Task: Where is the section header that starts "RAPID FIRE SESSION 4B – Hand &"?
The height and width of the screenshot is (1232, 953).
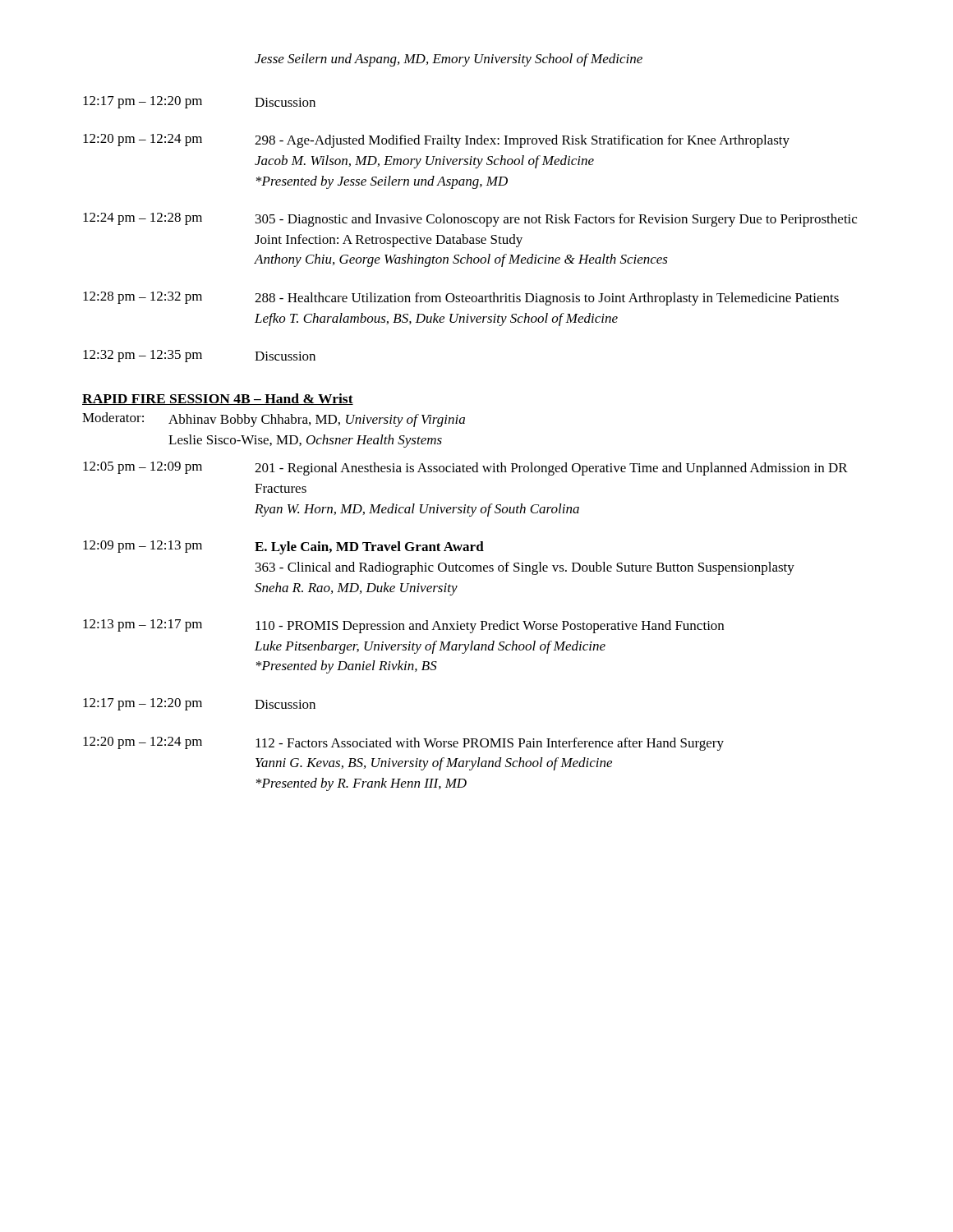Action: pyautogui.click(x=476, y=420)
